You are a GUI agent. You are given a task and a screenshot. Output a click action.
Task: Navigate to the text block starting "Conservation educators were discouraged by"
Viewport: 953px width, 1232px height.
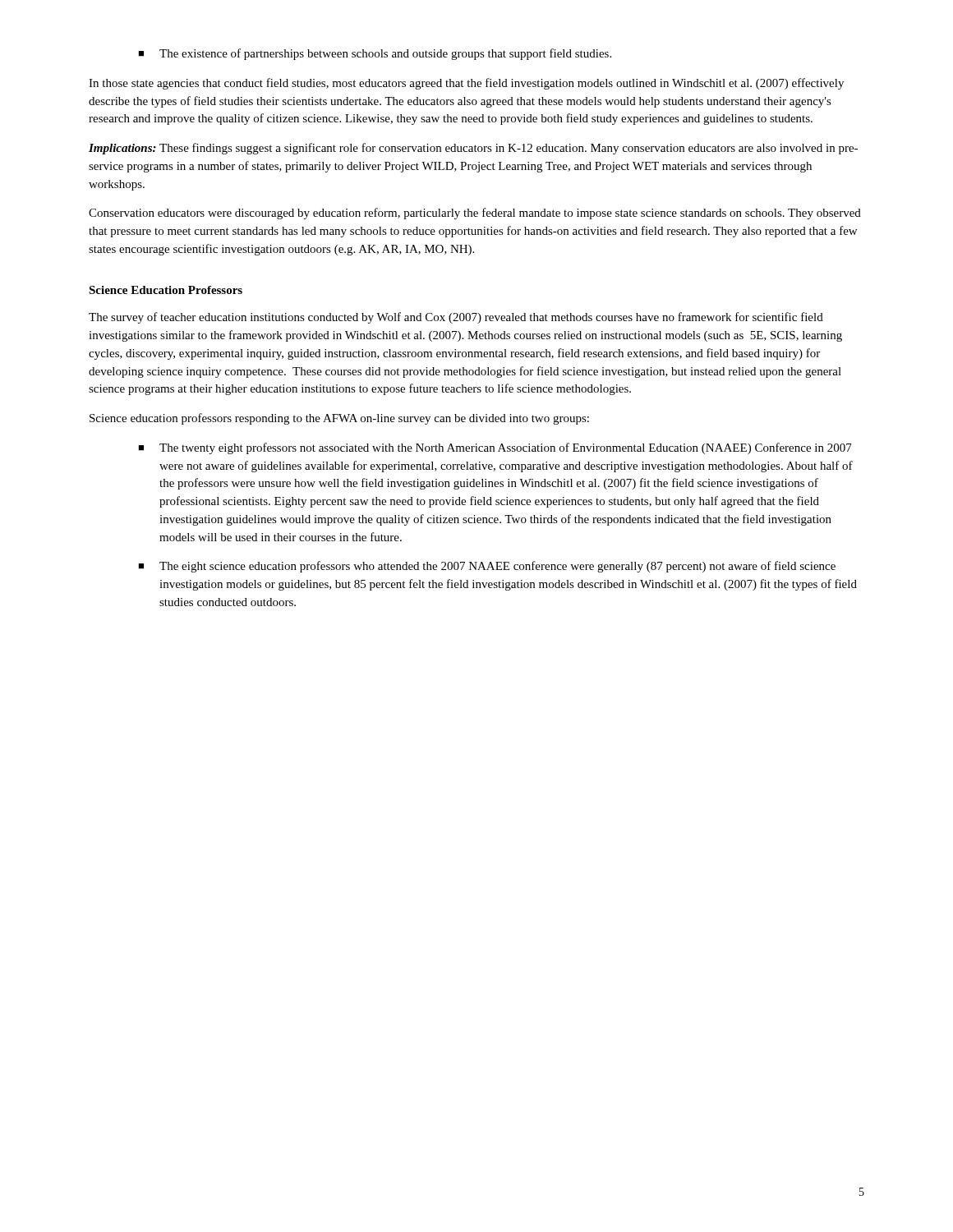[x=475, y=231]
